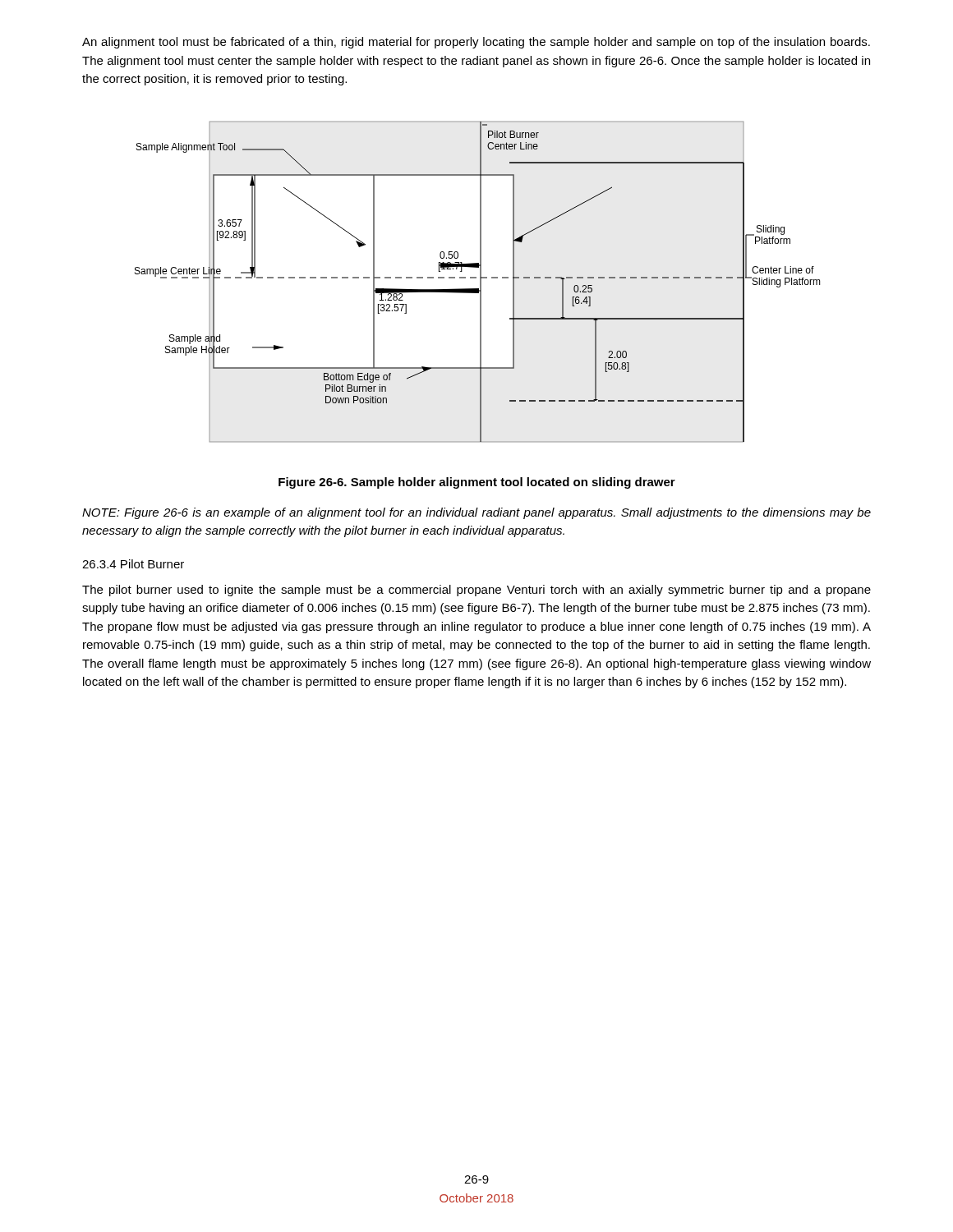Screen dimensions: 1232x953
Task: Click a section header
Action: [133, 563]
